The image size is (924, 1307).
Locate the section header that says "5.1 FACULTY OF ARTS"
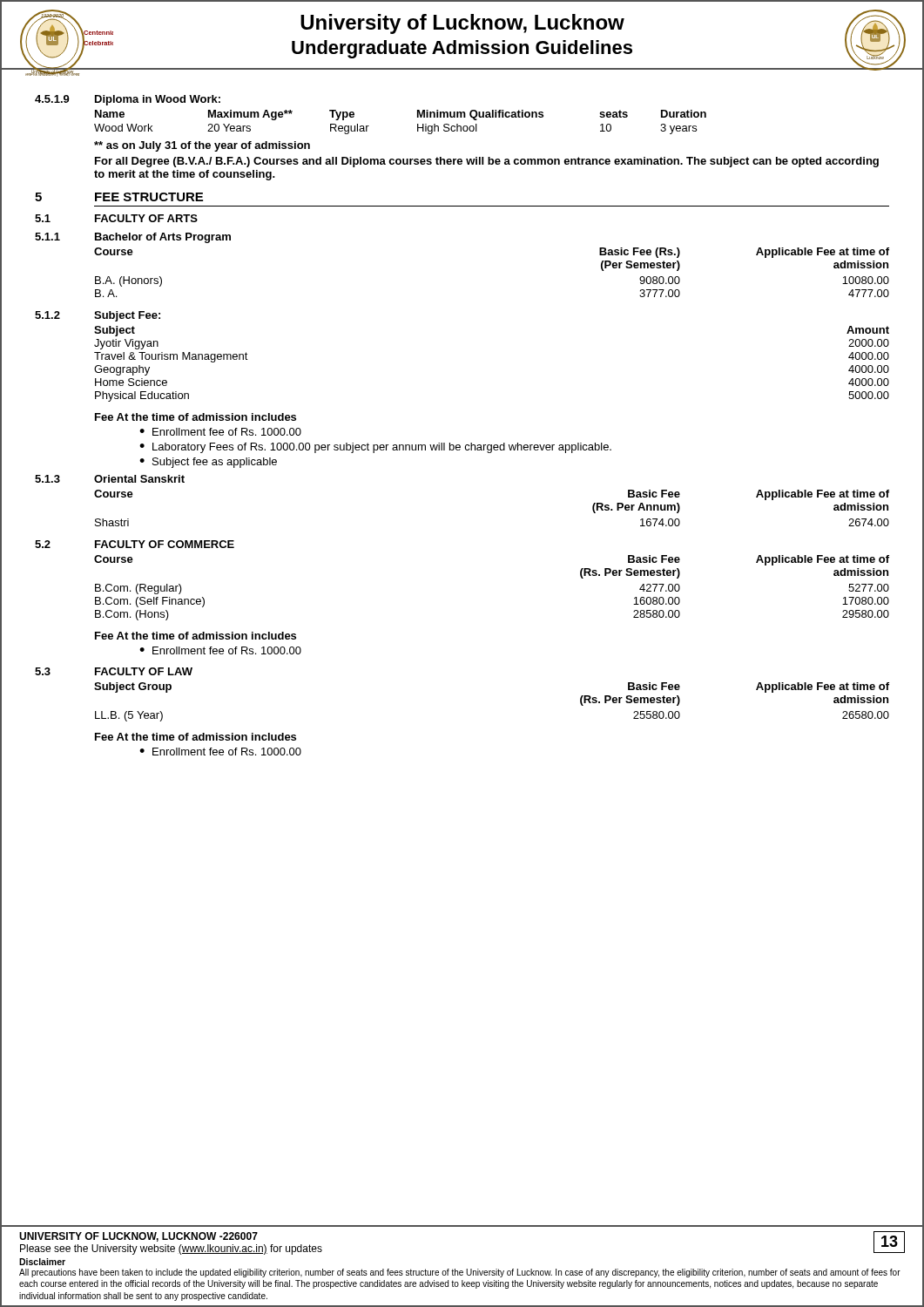tap(116, 218)
